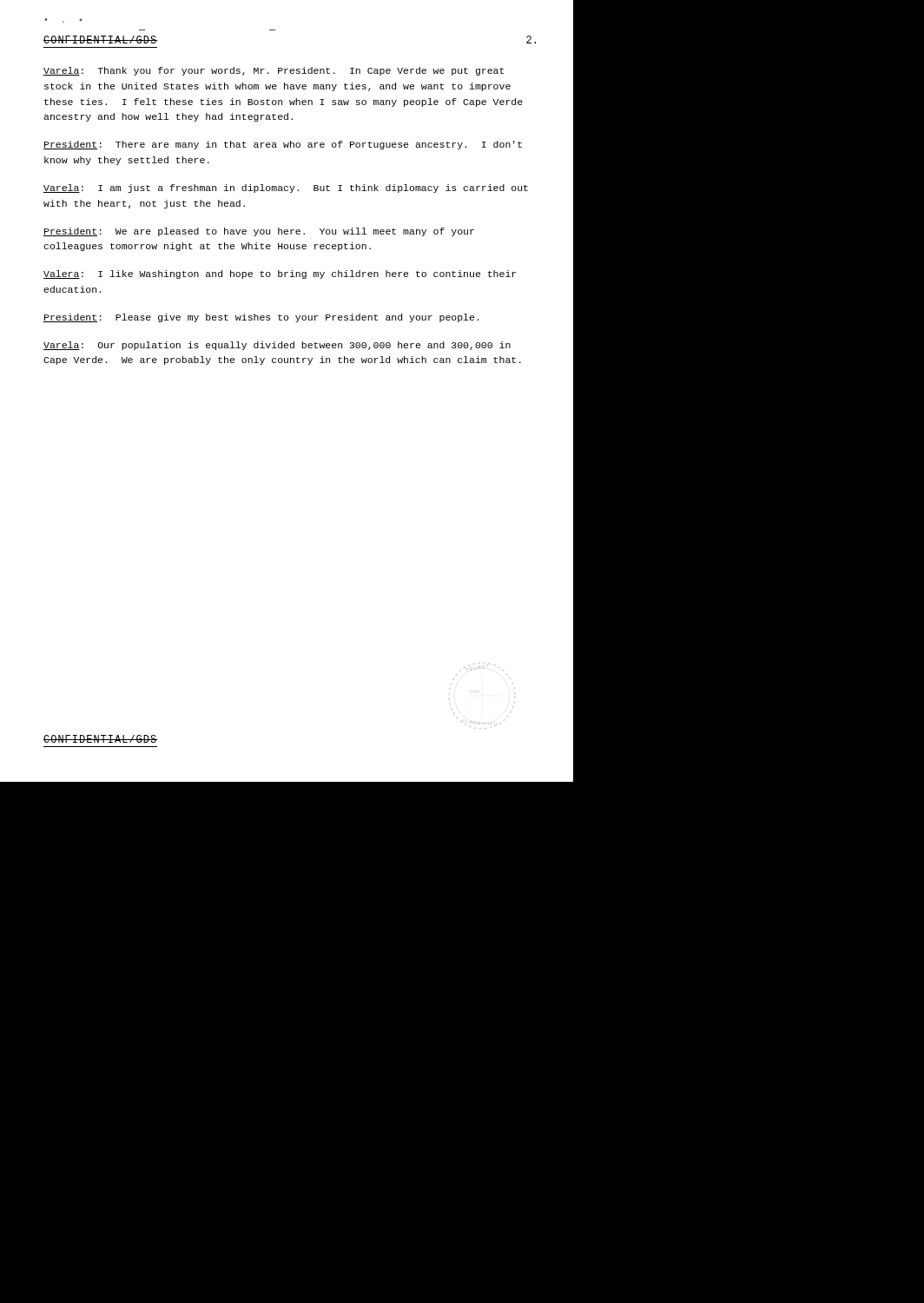Screen dimensions: 1303x924
Task: Locate the text block containing "Varela: Thank you for your words, Mr. President."
Action: pyautogui.click(x=283, y=94)
